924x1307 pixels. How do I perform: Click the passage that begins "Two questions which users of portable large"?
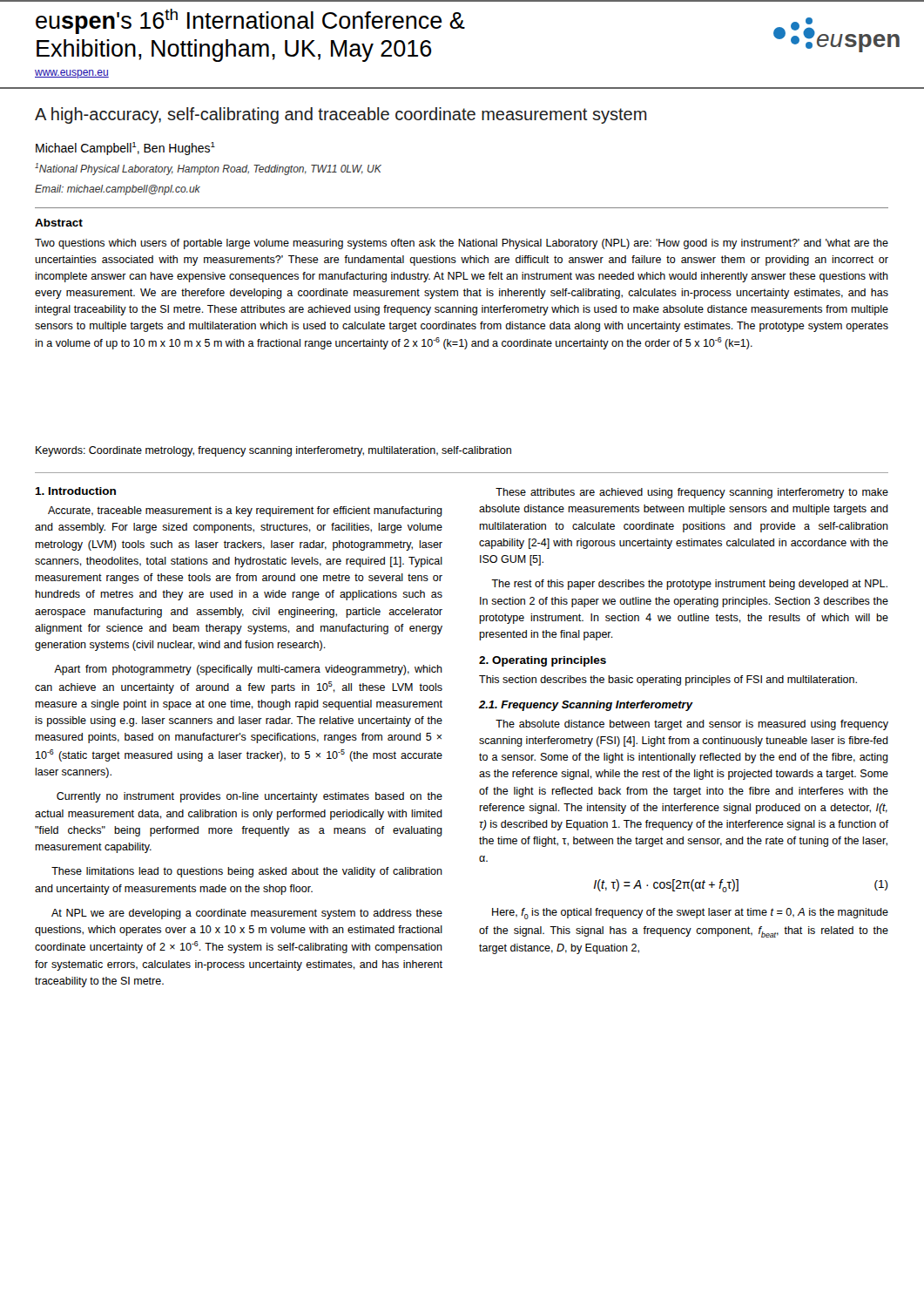pos(462,293)
